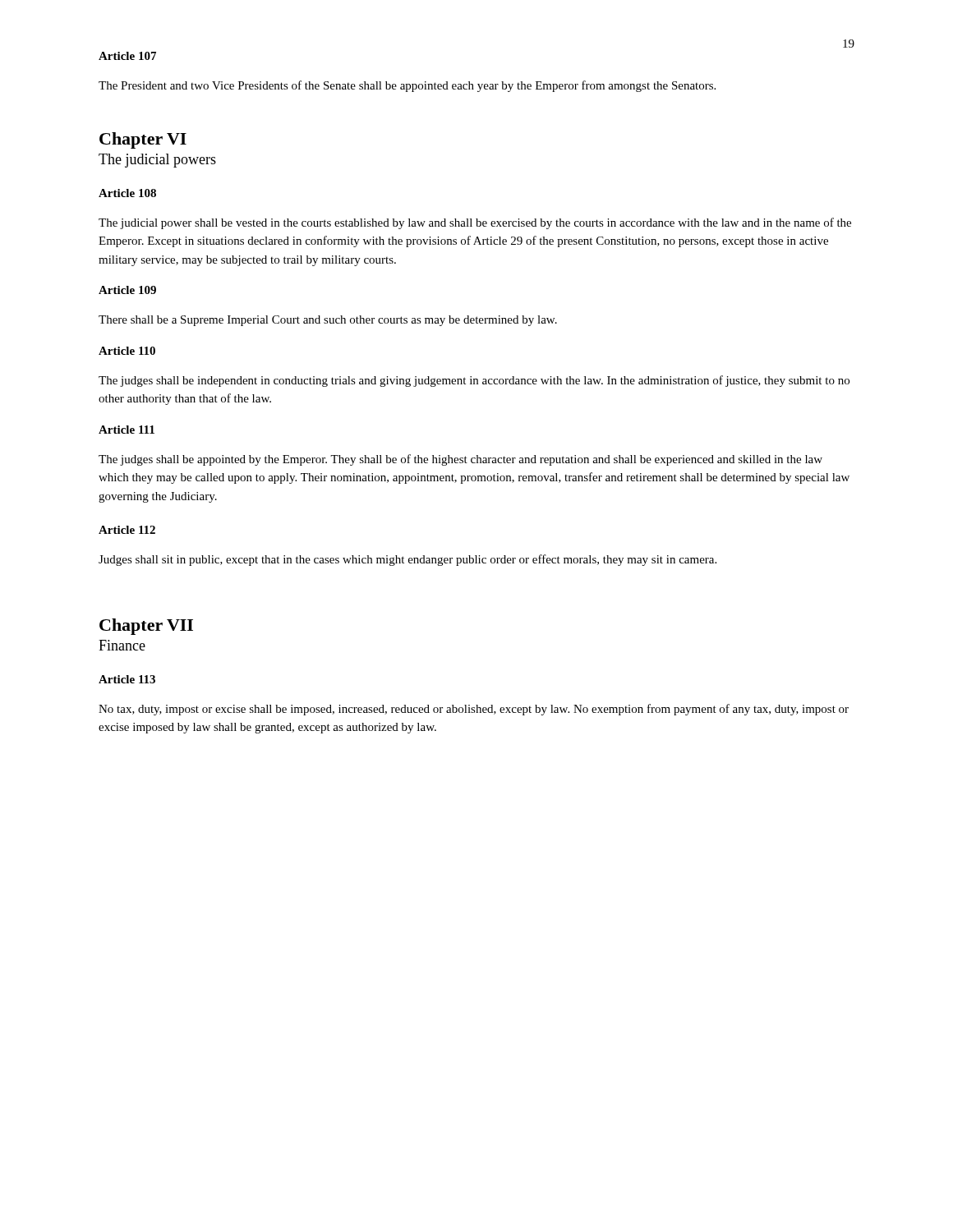Locate the block of text that opens with "The judicial power shall be vested in the"

(476, 241)
